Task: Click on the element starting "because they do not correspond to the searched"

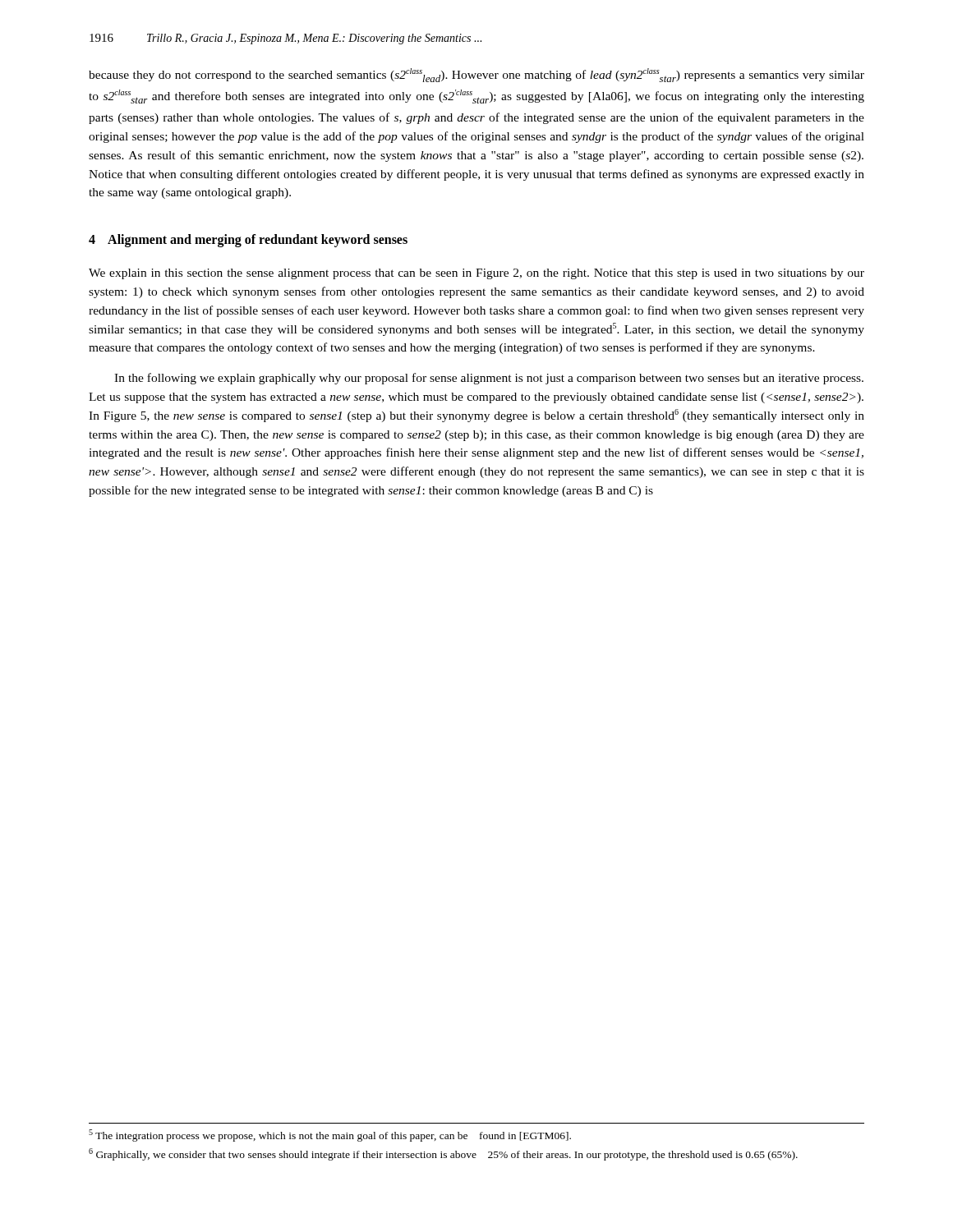Action: [476, 133]
